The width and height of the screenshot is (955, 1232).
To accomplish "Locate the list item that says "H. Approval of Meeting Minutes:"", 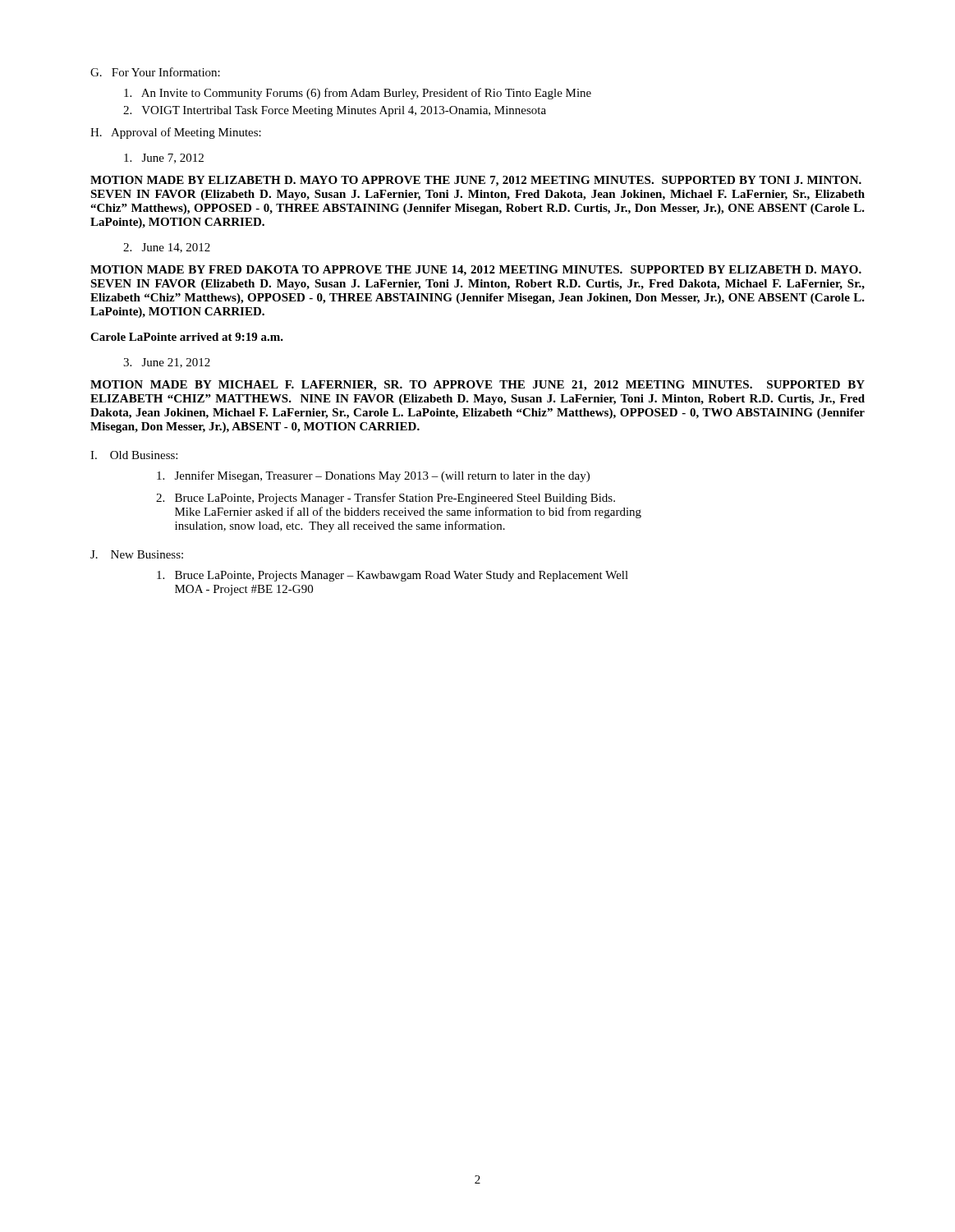I will click(x=176, y=132).
